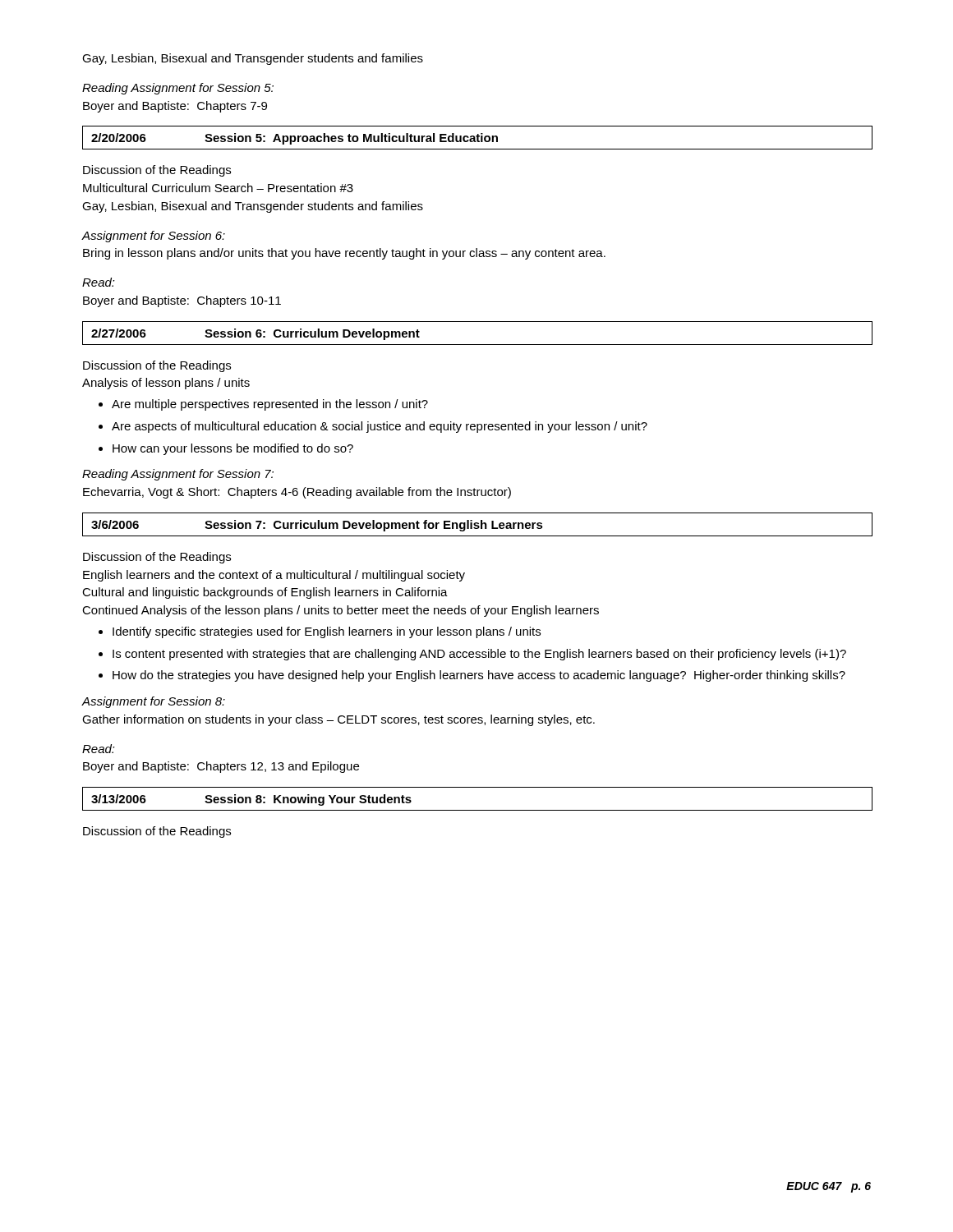The height and width of the screenshot is (1232, 953).
Task: Find the text block starting "Discussion of the Readings Analysis of"
Action: [x=166, y=374]
